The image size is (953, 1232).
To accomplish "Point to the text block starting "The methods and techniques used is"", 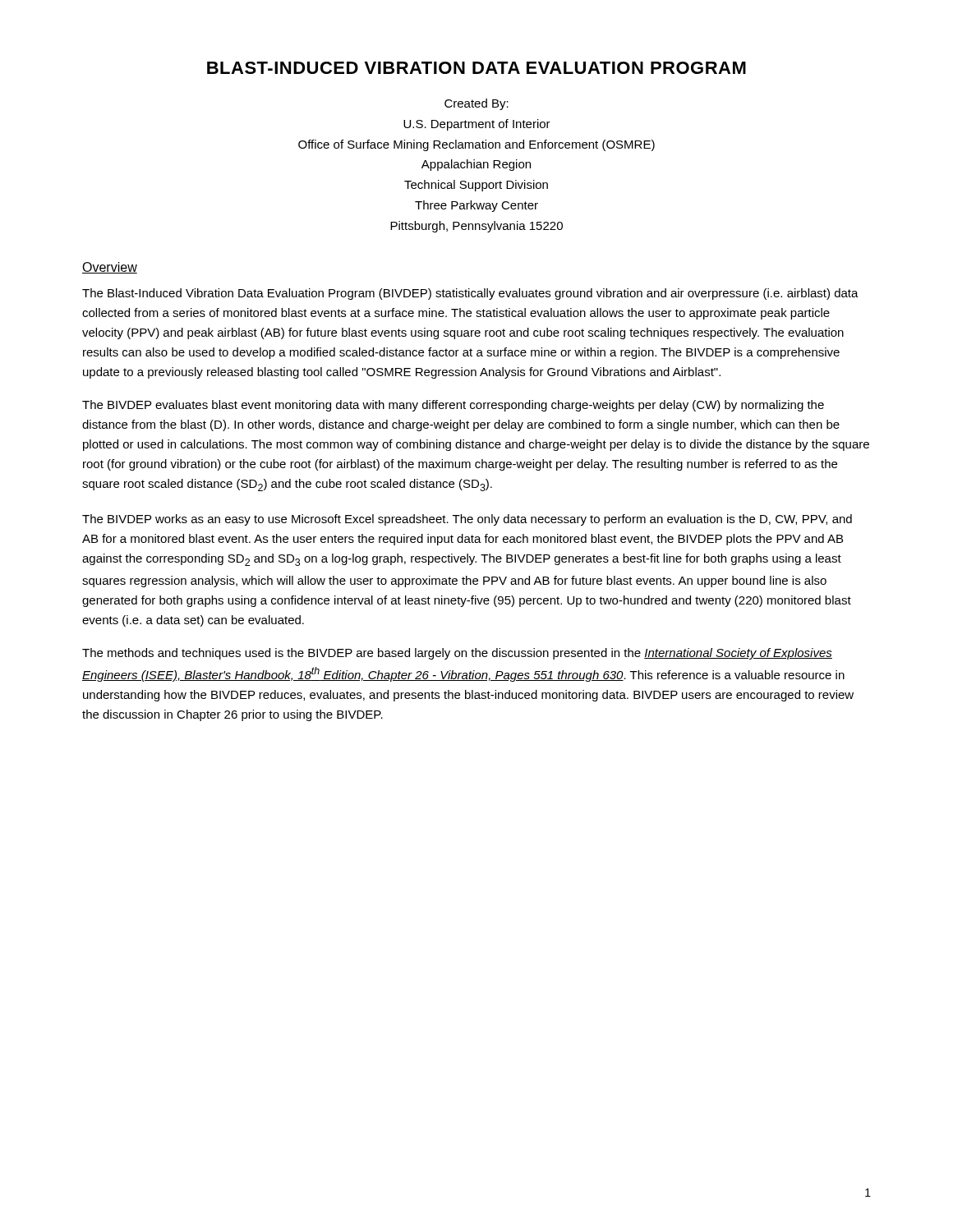I will tap(468, 684).
